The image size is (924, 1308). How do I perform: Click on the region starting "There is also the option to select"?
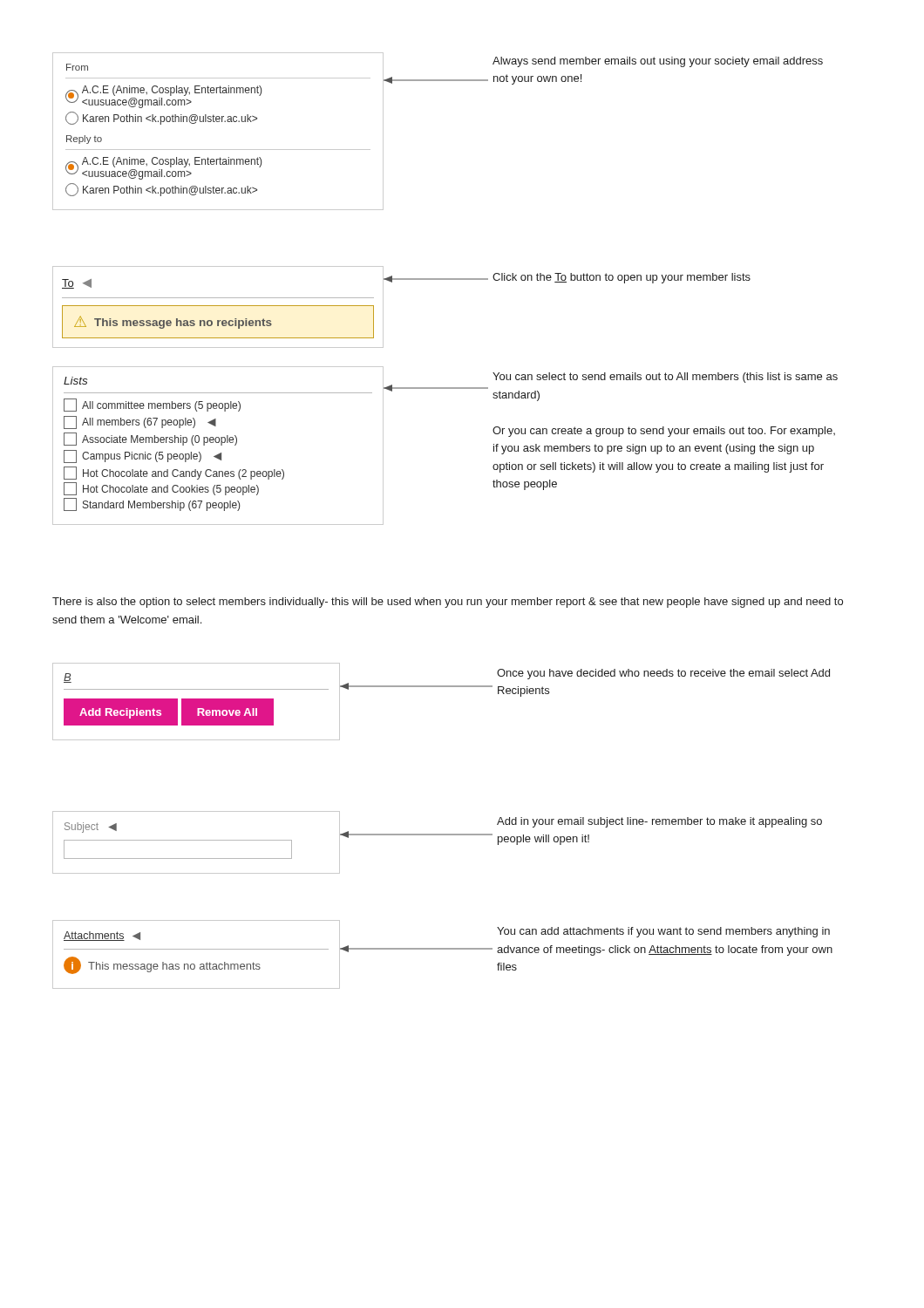pos(448,610)
